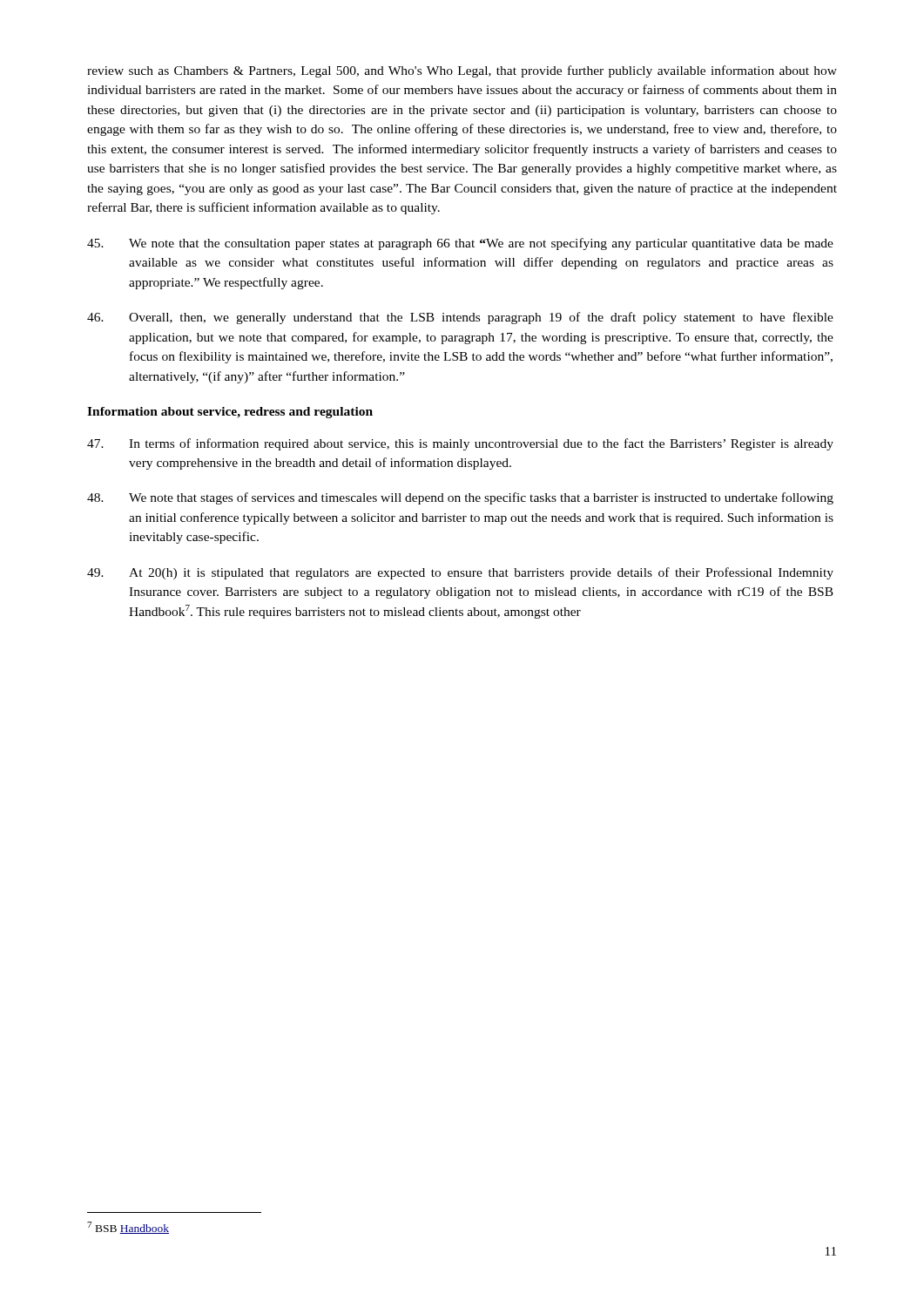Locate the footnote with the text "7 BSB Handbook"

pos(128,1228)
